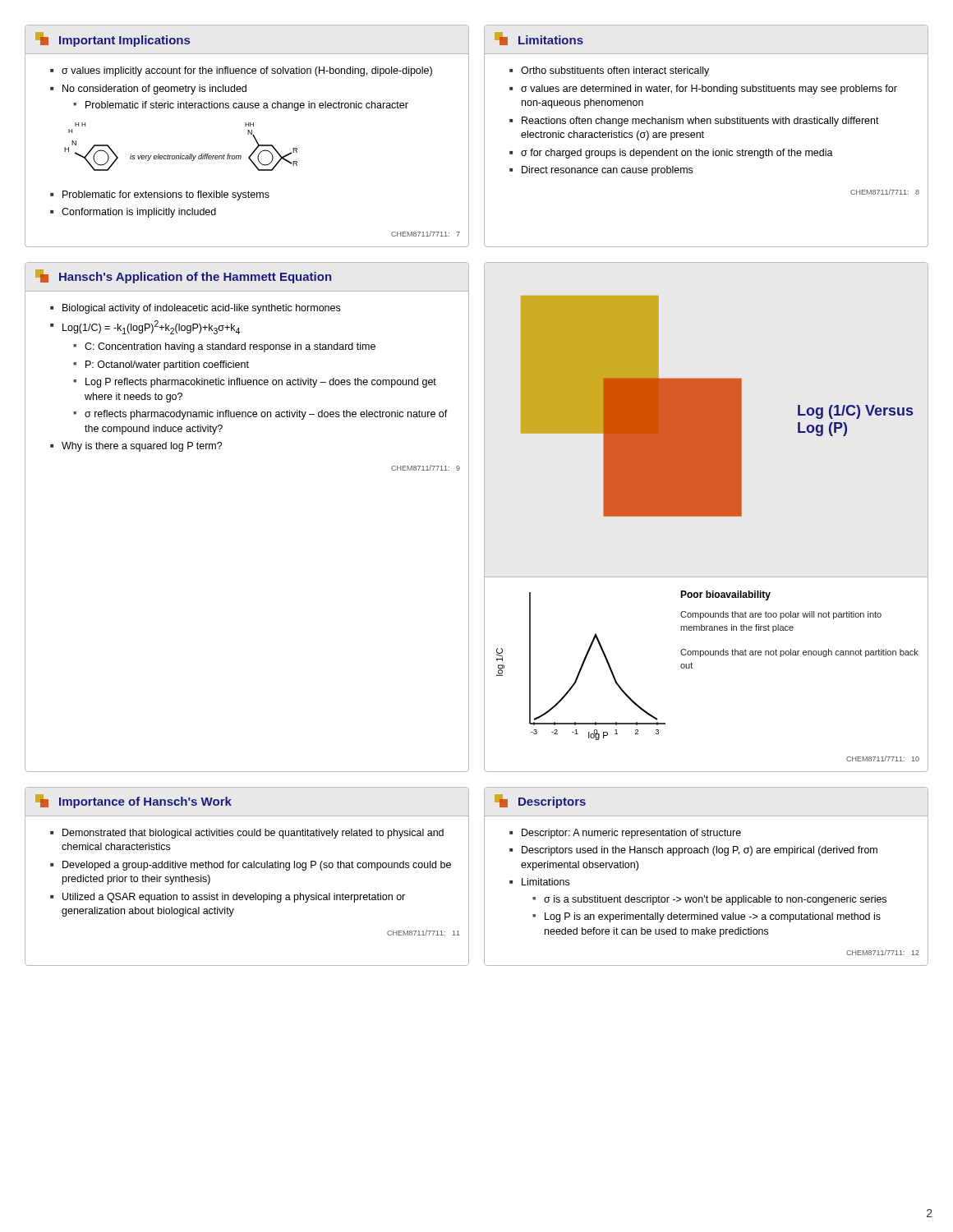This screenshot has width=953, height=1232.
Task: Where does it say "Direct resonance can cause problems"?
Action: pos(607,170)
